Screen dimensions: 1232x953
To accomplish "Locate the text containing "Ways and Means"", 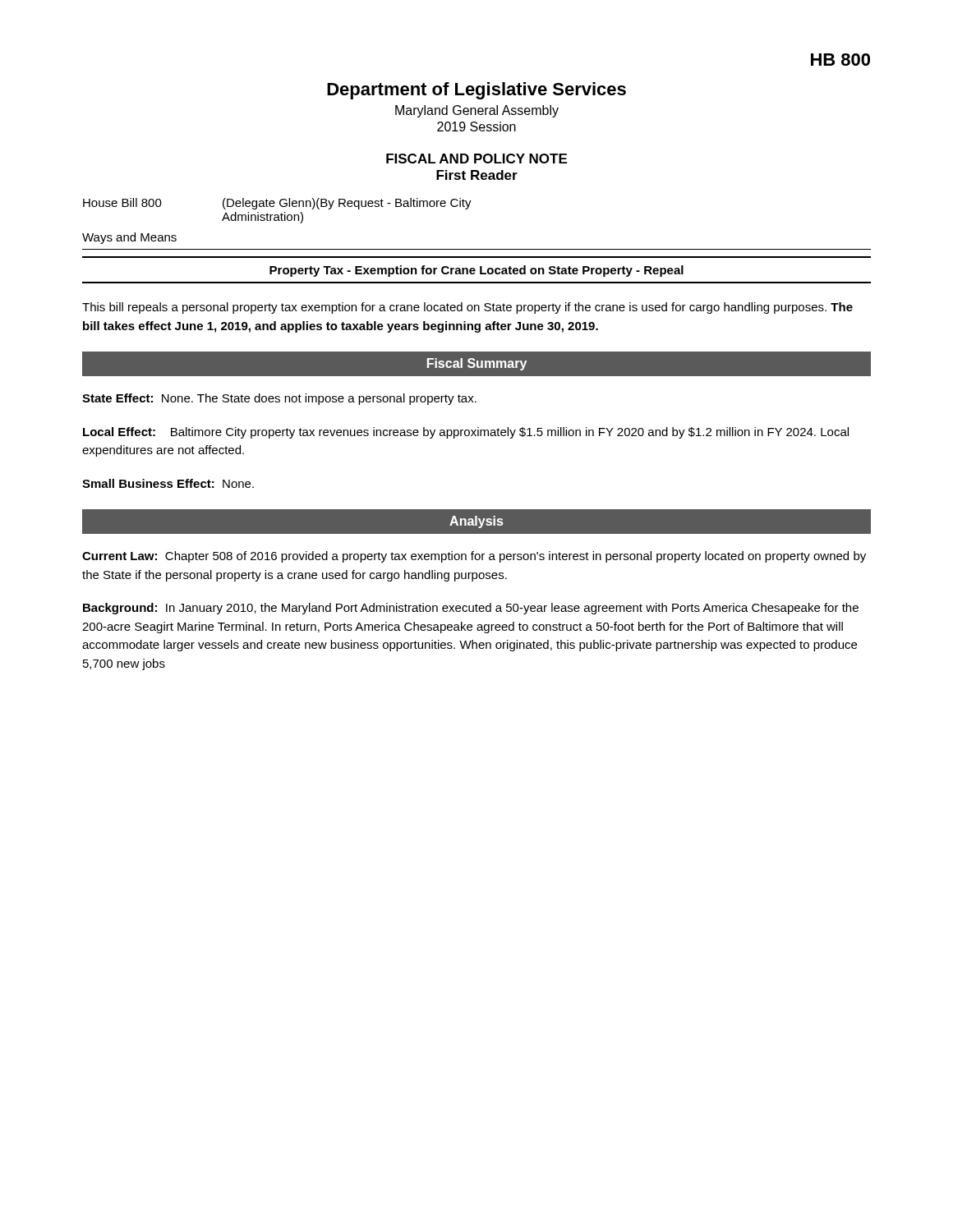I will [x=130, y=237].
